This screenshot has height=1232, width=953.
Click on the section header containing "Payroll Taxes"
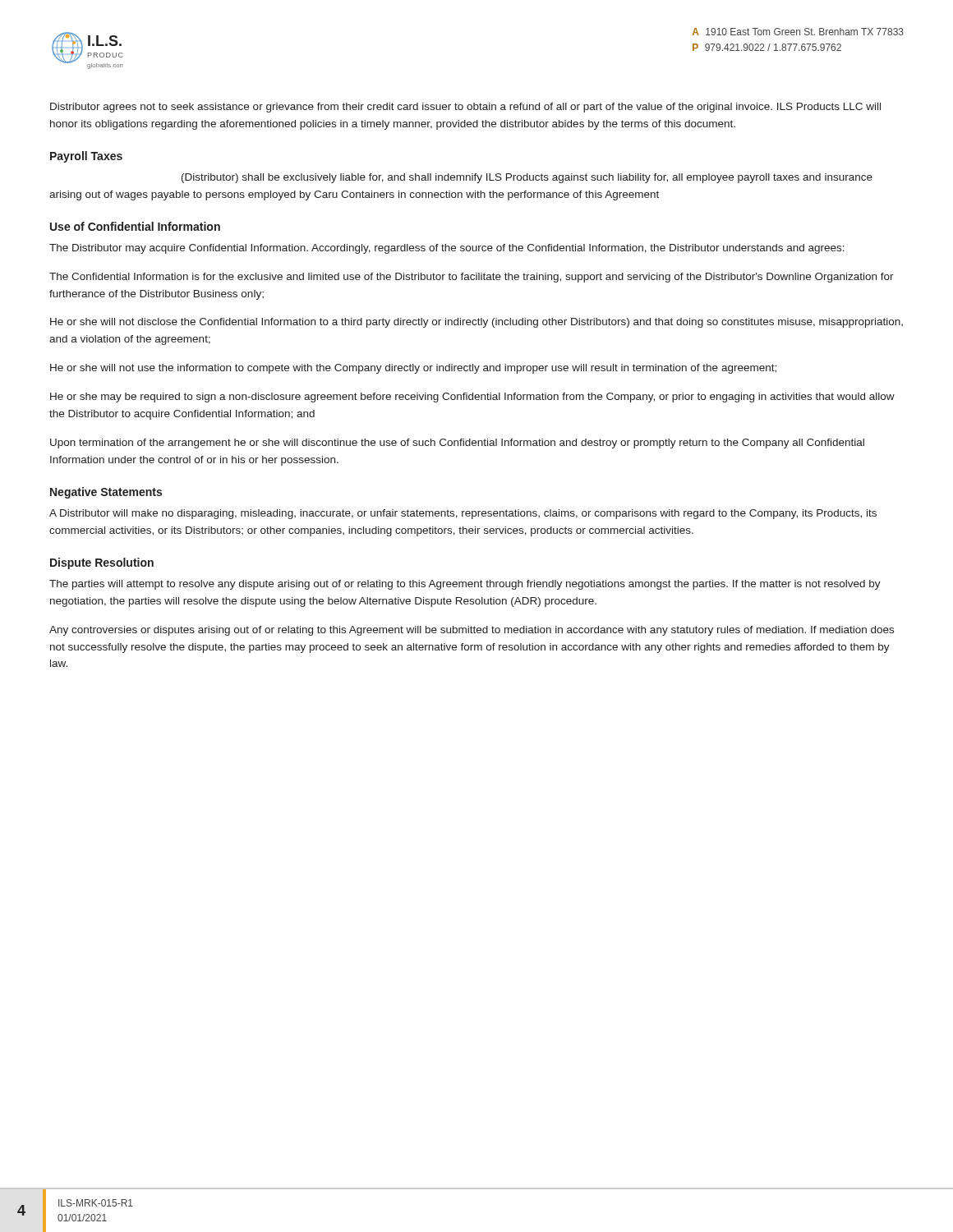point(86,156)
